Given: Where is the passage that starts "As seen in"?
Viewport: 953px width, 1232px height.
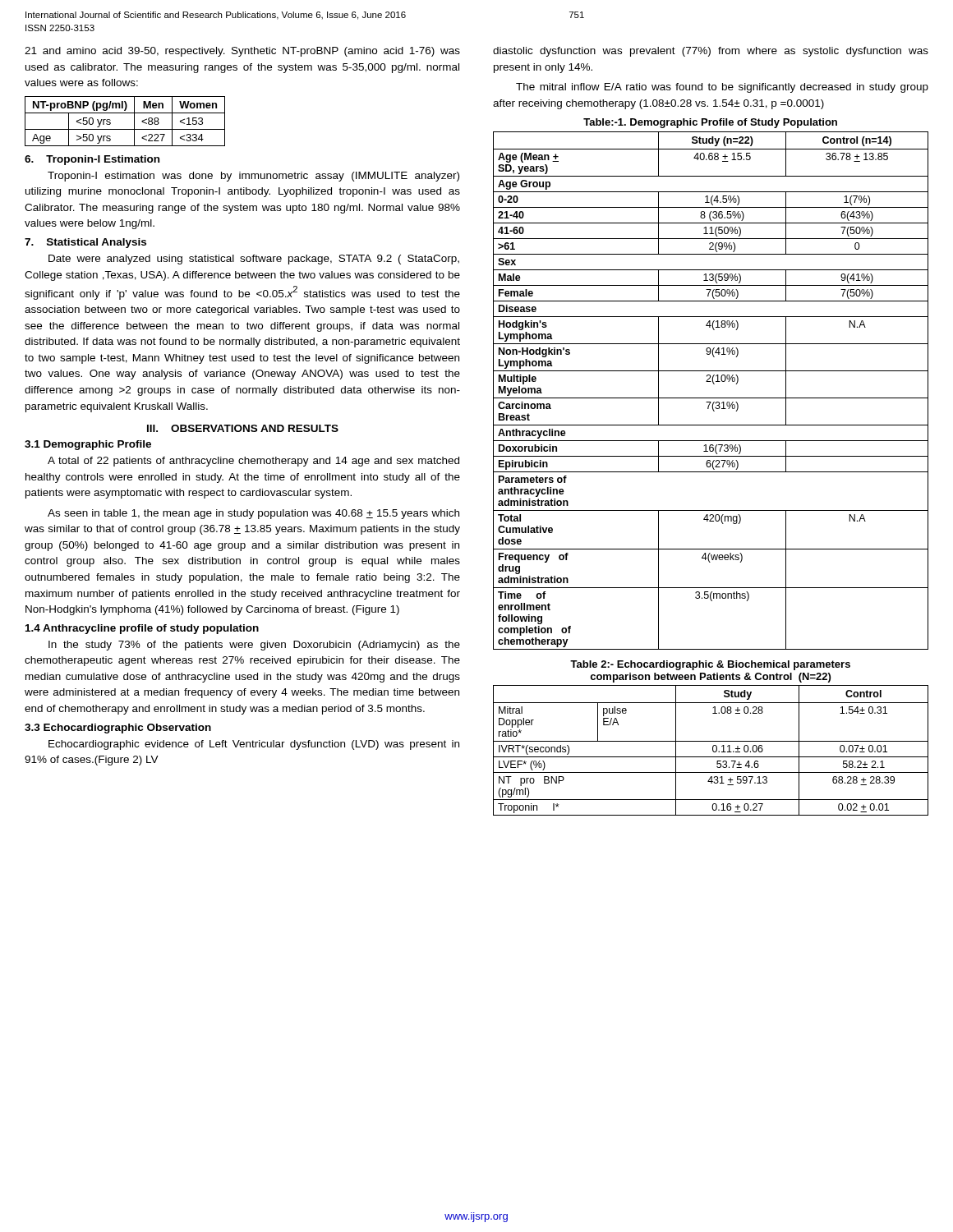Looking at the screenshot, I should pos(242,561).
